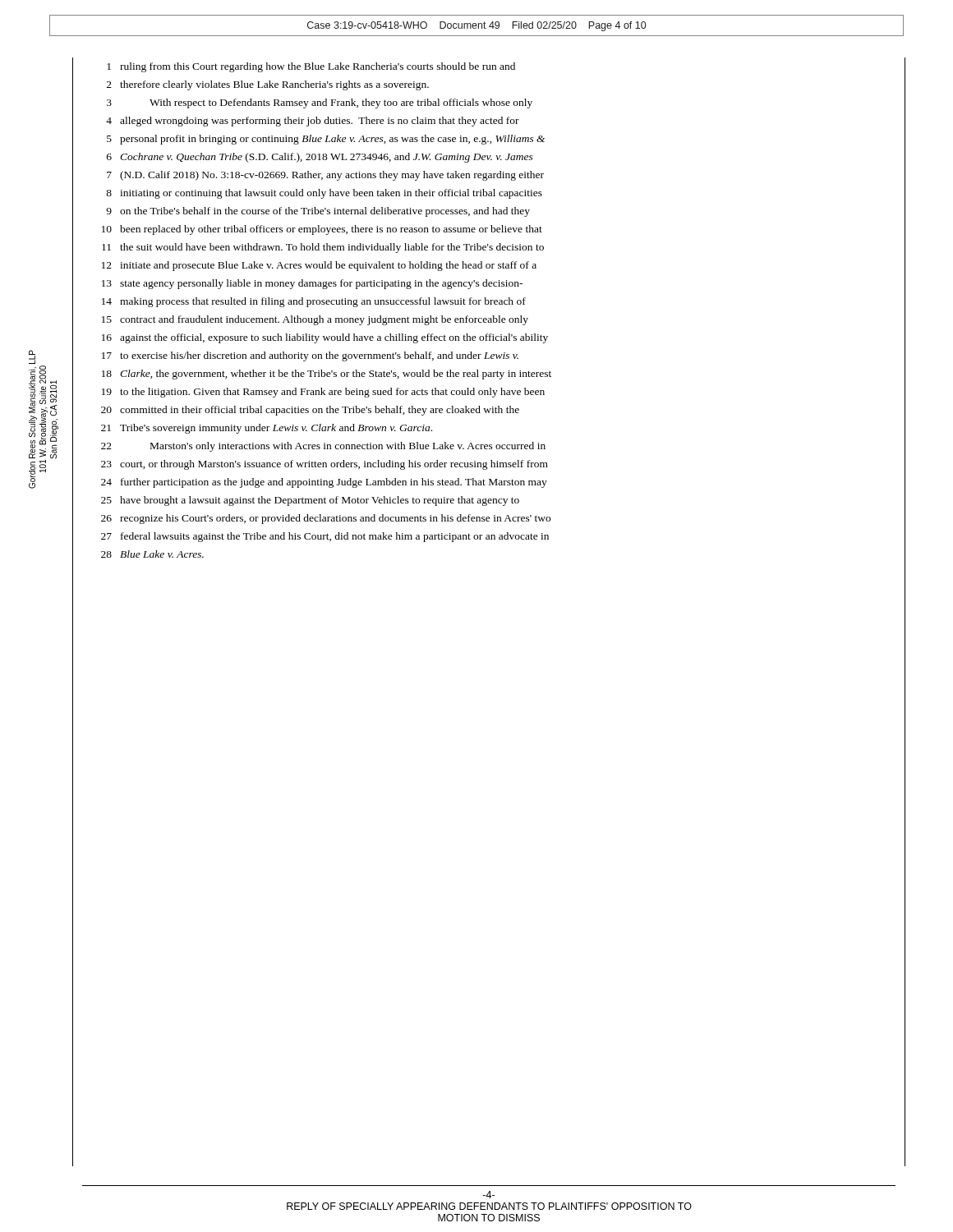Click on the passage starting "8 initiating or continuing"

pos(489,193)
